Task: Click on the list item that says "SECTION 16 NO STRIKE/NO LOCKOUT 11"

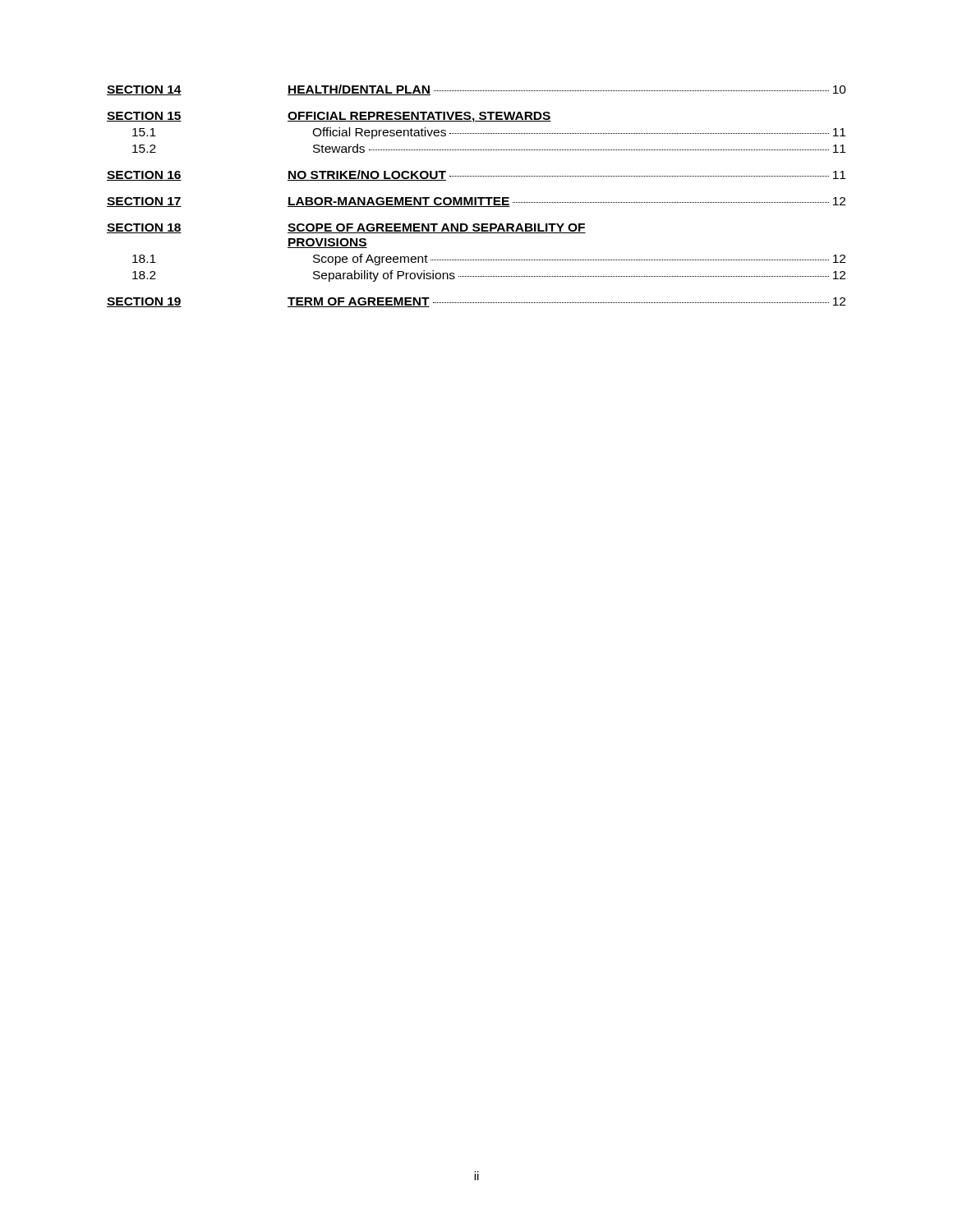Action: [476, 175]
